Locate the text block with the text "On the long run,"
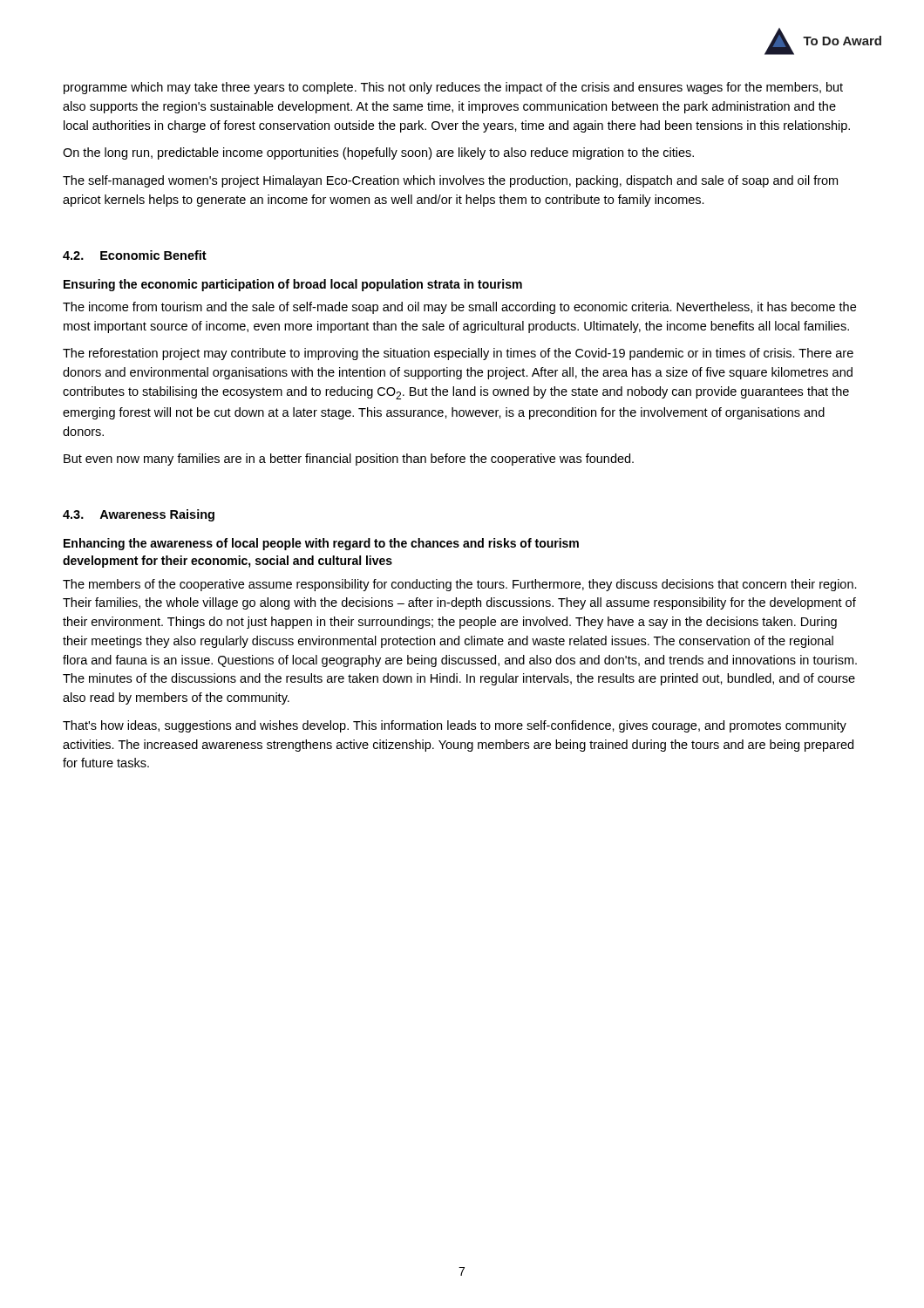 379,153
